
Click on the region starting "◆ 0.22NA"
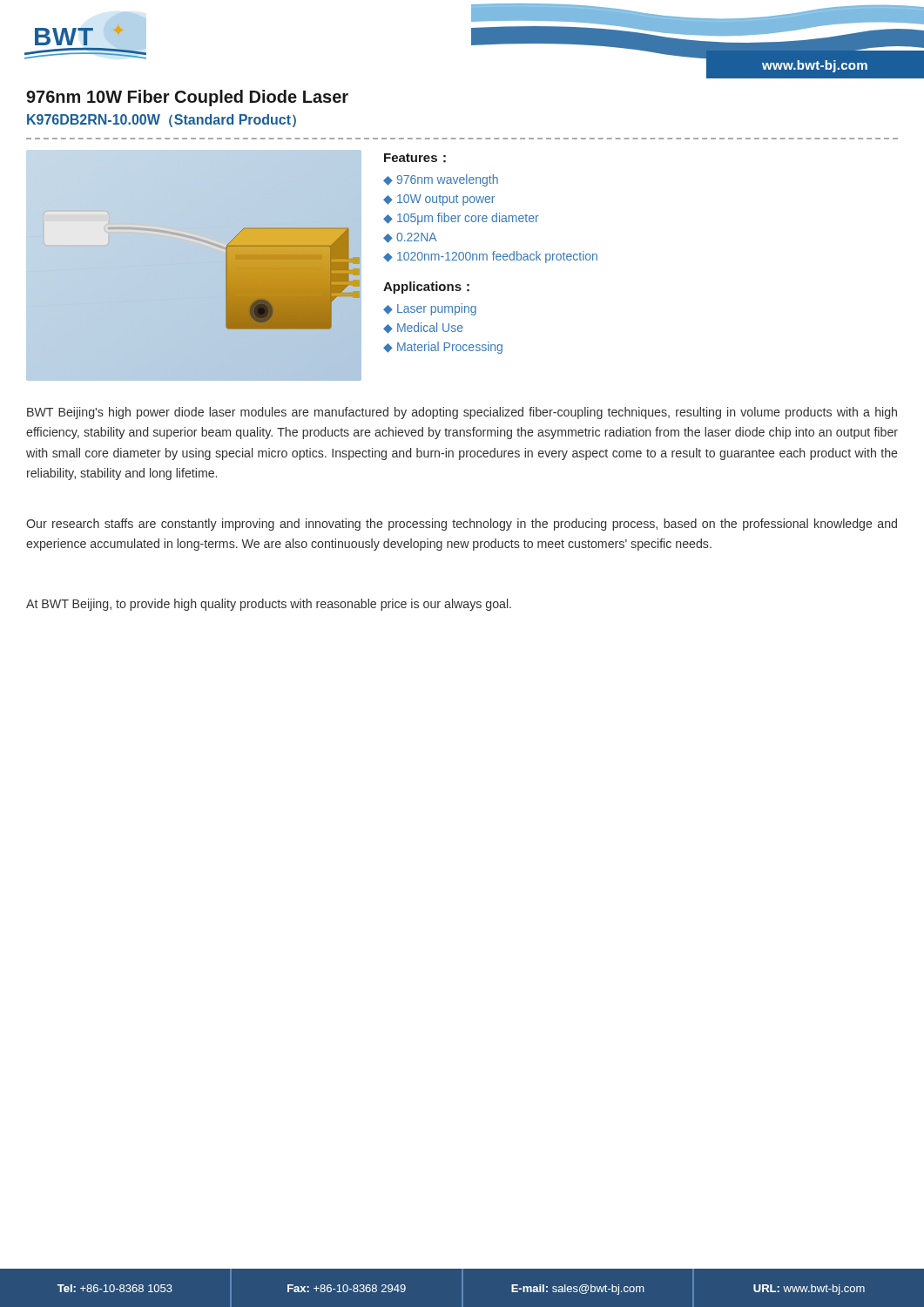[410, 237]
